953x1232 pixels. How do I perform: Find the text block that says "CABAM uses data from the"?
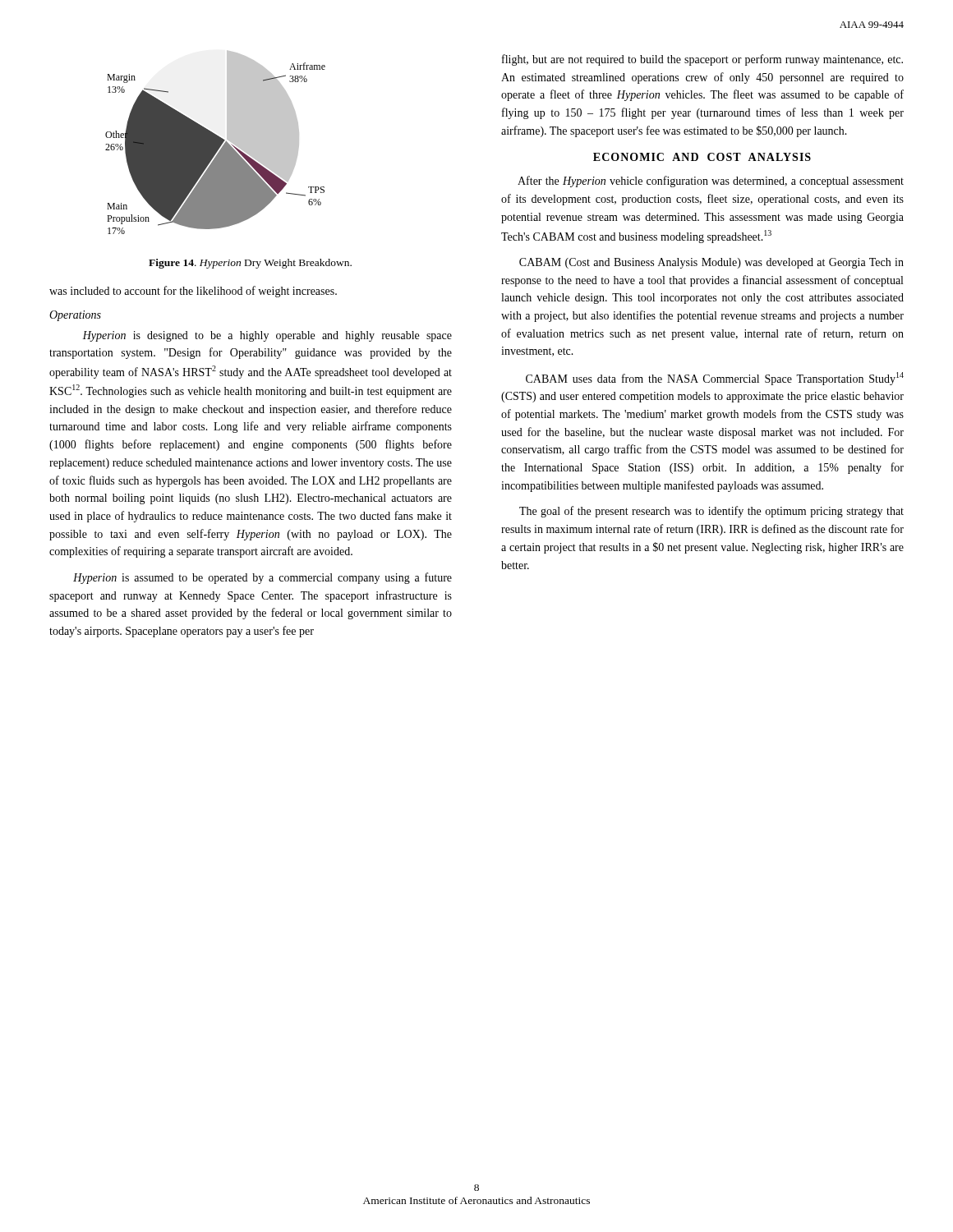click(702, 431)
